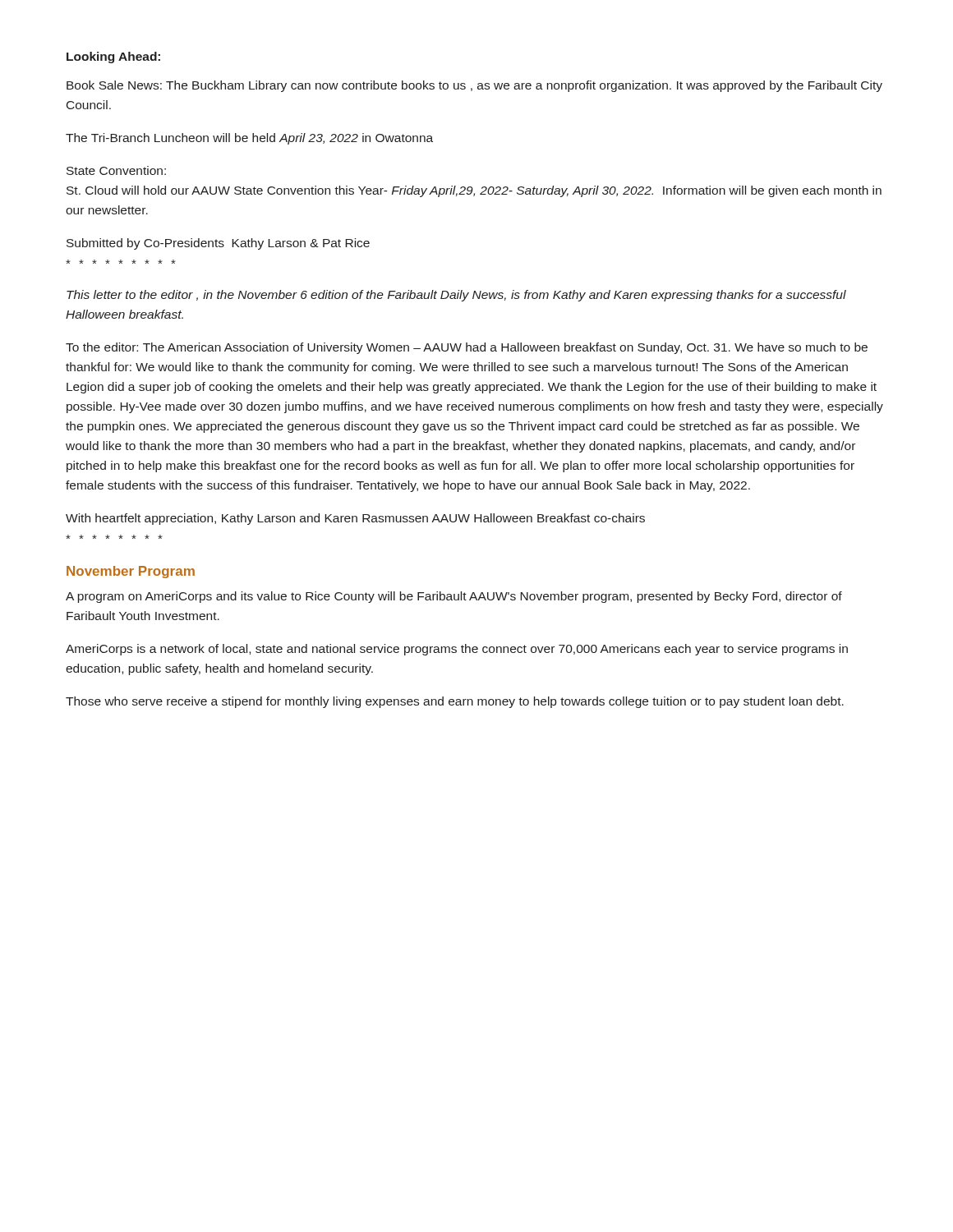Where is the passage that starts "A program on AmeriCorps and its value"?
Image resolution: width=953 pixels, height=1232 pixels.
tap(454, 606)
